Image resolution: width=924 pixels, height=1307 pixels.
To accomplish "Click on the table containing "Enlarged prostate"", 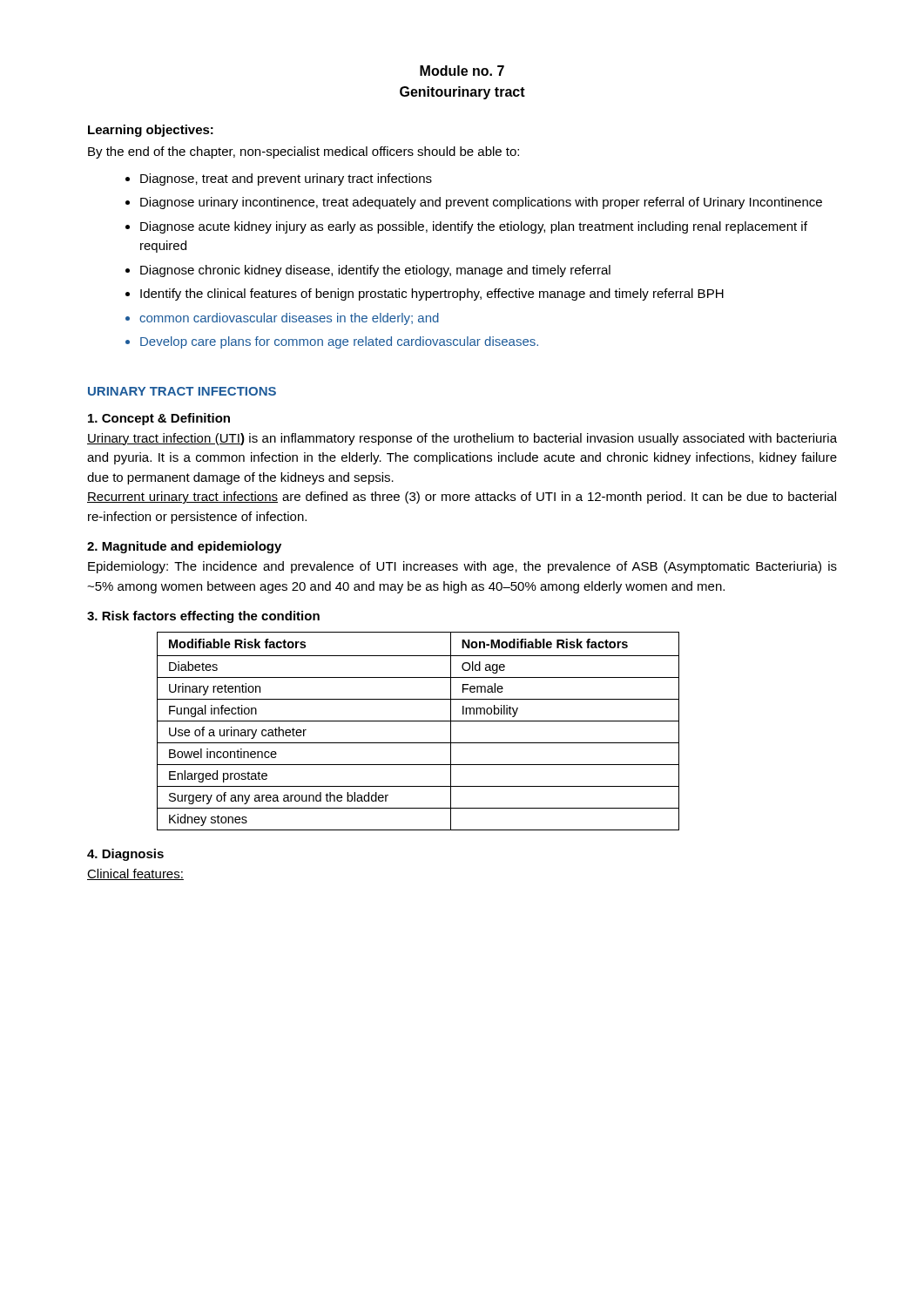I will click(x=497, y=731).
